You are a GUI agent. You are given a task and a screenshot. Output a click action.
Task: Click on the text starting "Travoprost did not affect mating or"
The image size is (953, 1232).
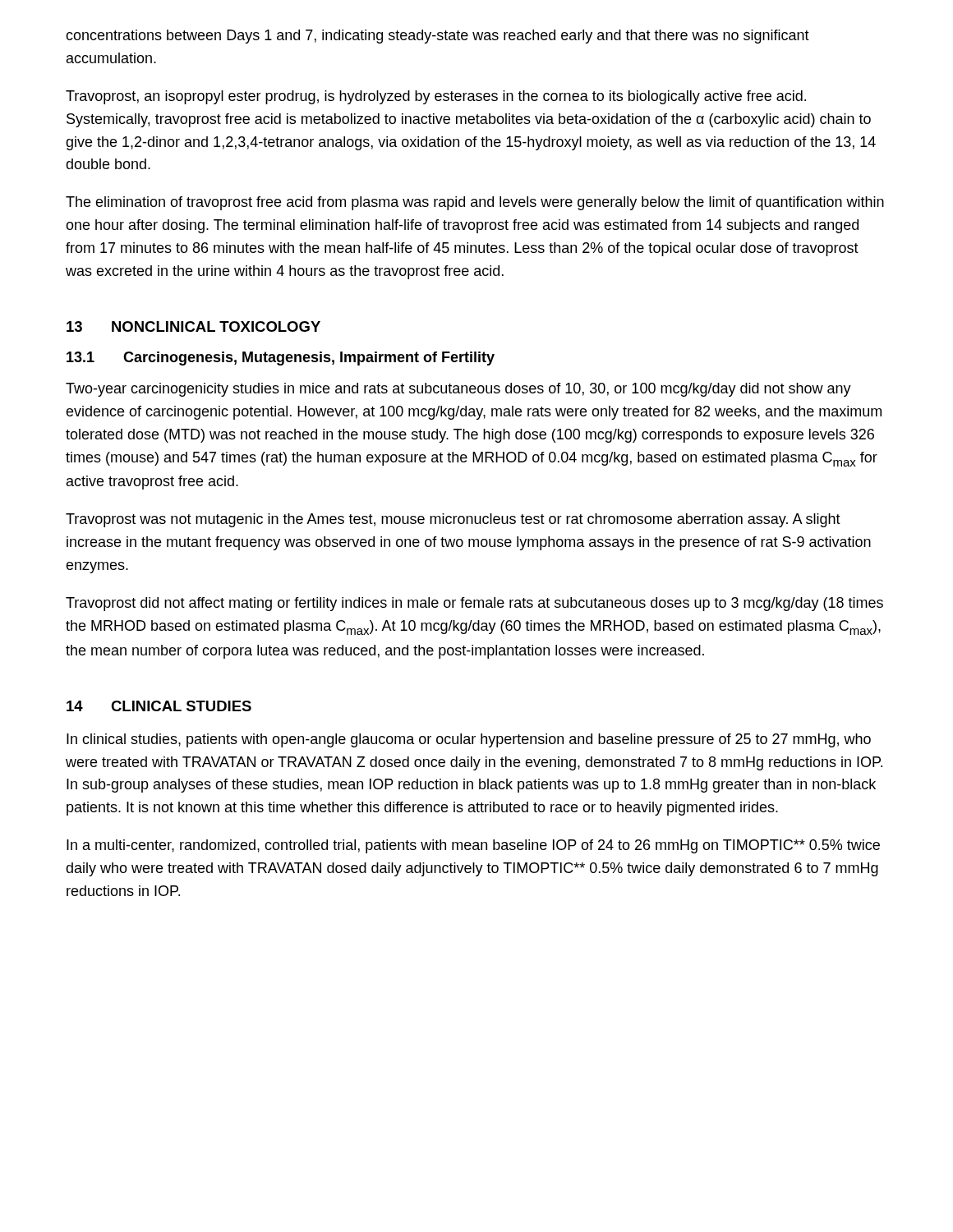tap(476, 627)
